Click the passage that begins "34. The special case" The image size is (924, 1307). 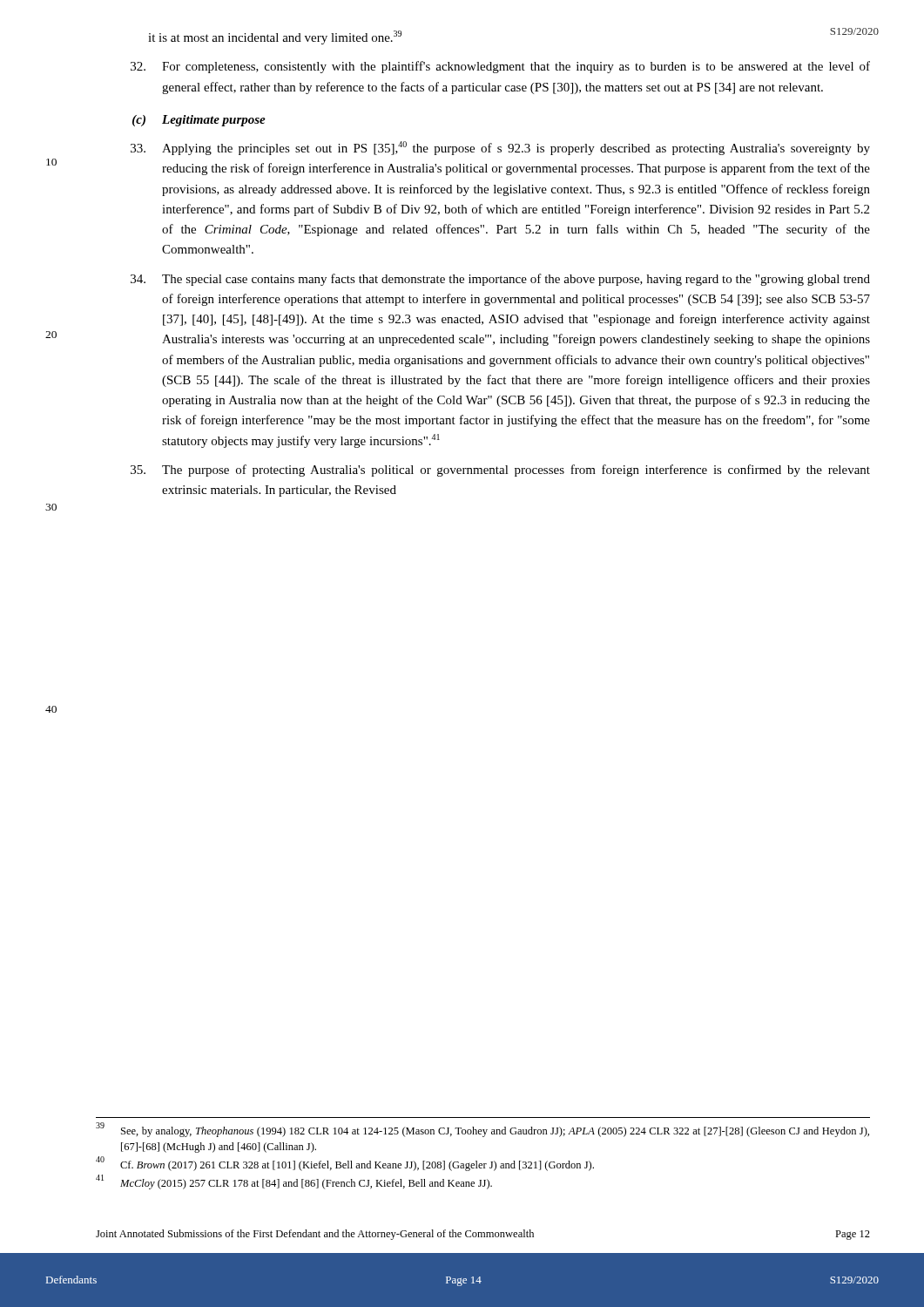tap(483, 360)
